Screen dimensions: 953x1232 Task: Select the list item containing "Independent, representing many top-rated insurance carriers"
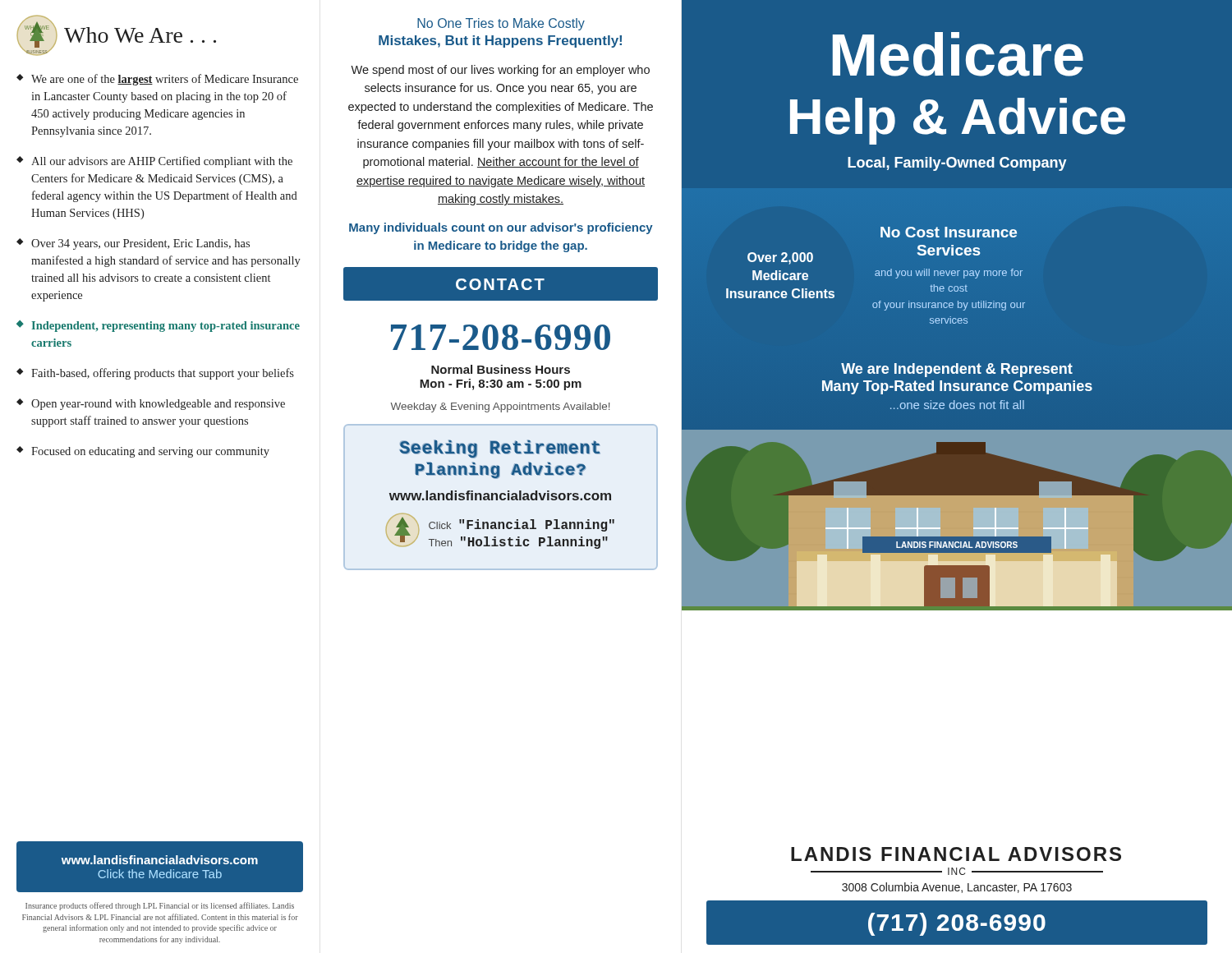[165, 334]
